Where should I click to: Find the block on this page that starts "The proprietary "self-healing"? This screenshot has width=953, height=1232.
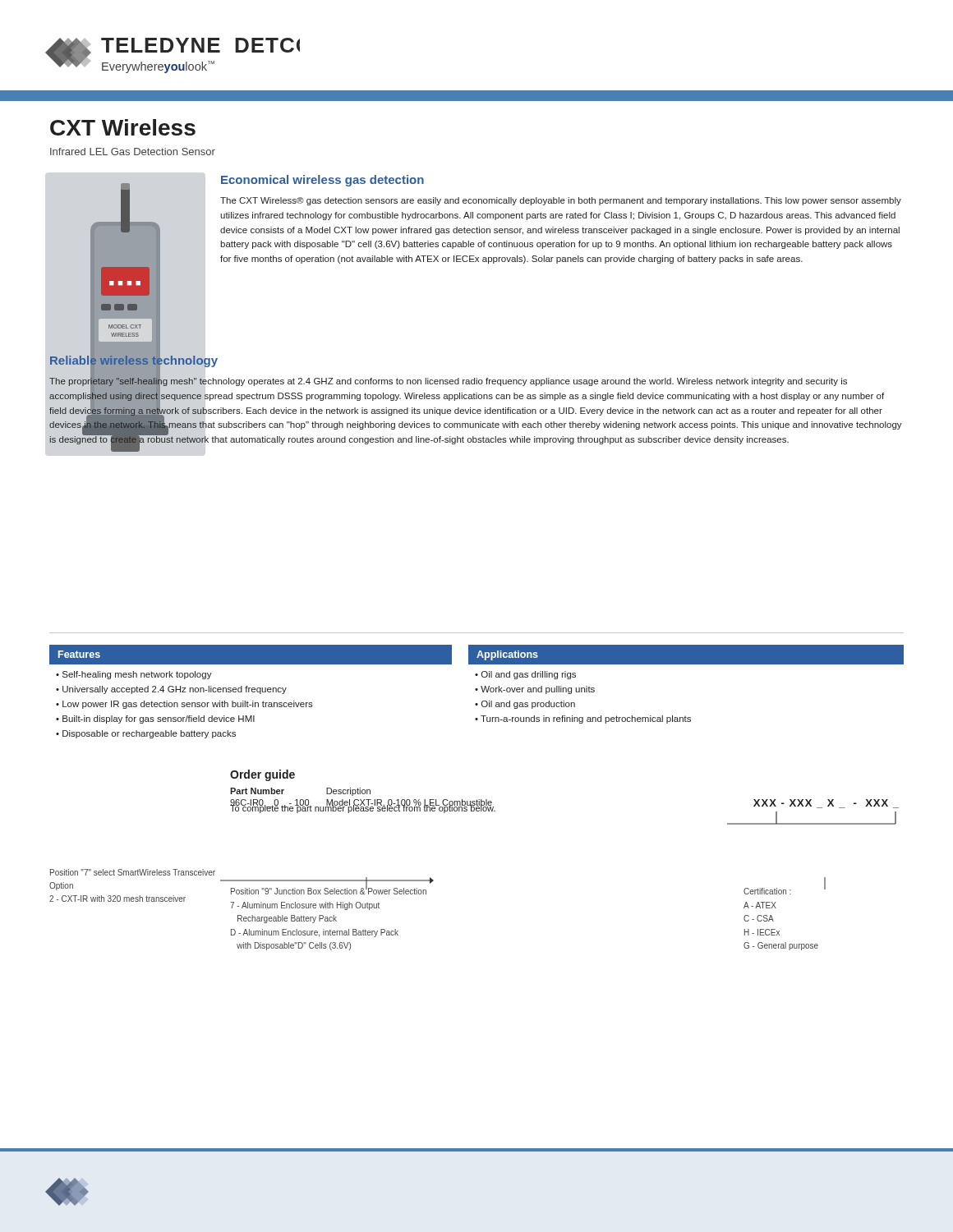pos(476,411)
